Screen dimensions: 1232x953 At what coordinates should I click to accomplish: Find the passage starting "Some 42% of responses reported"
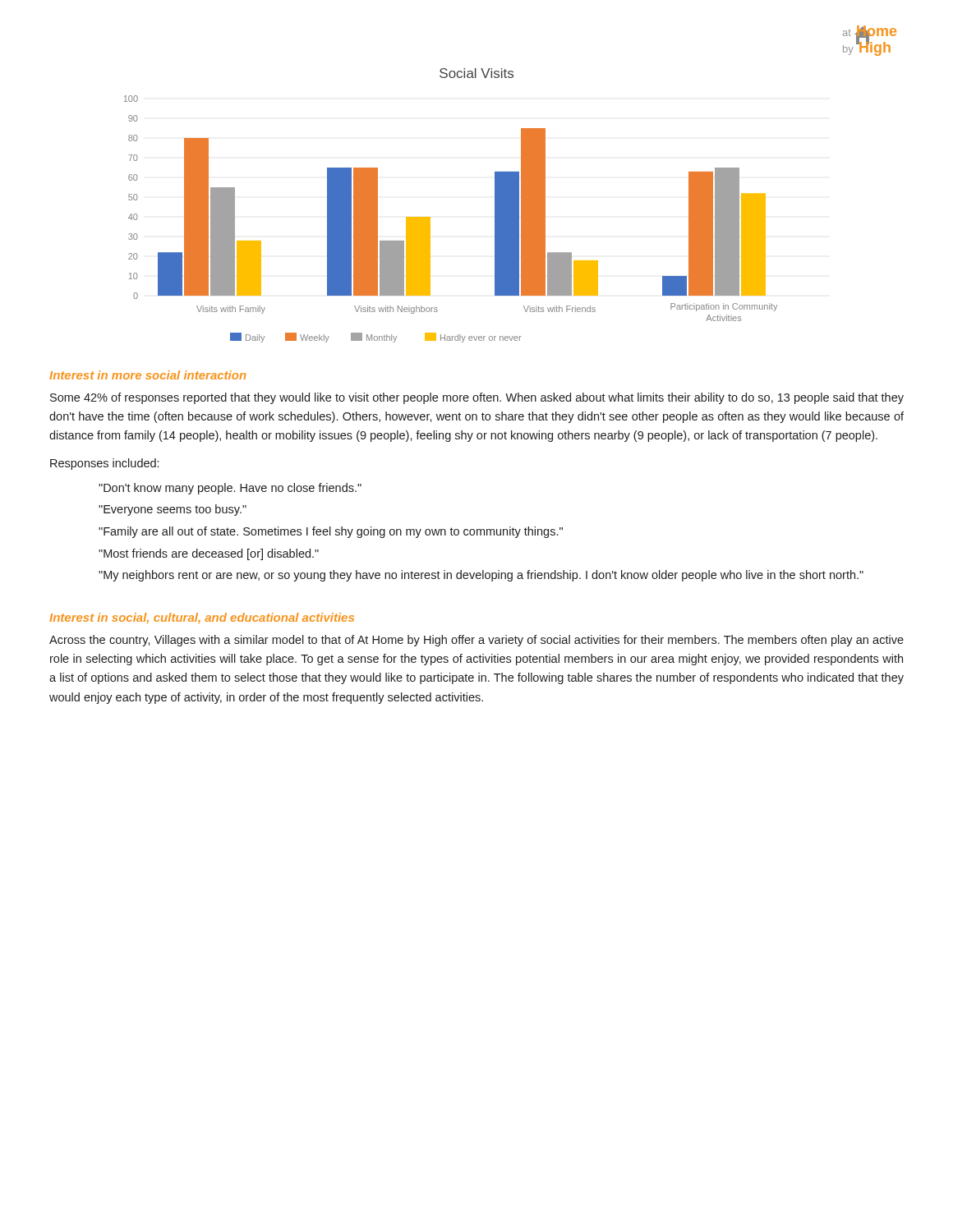(476, 417)
